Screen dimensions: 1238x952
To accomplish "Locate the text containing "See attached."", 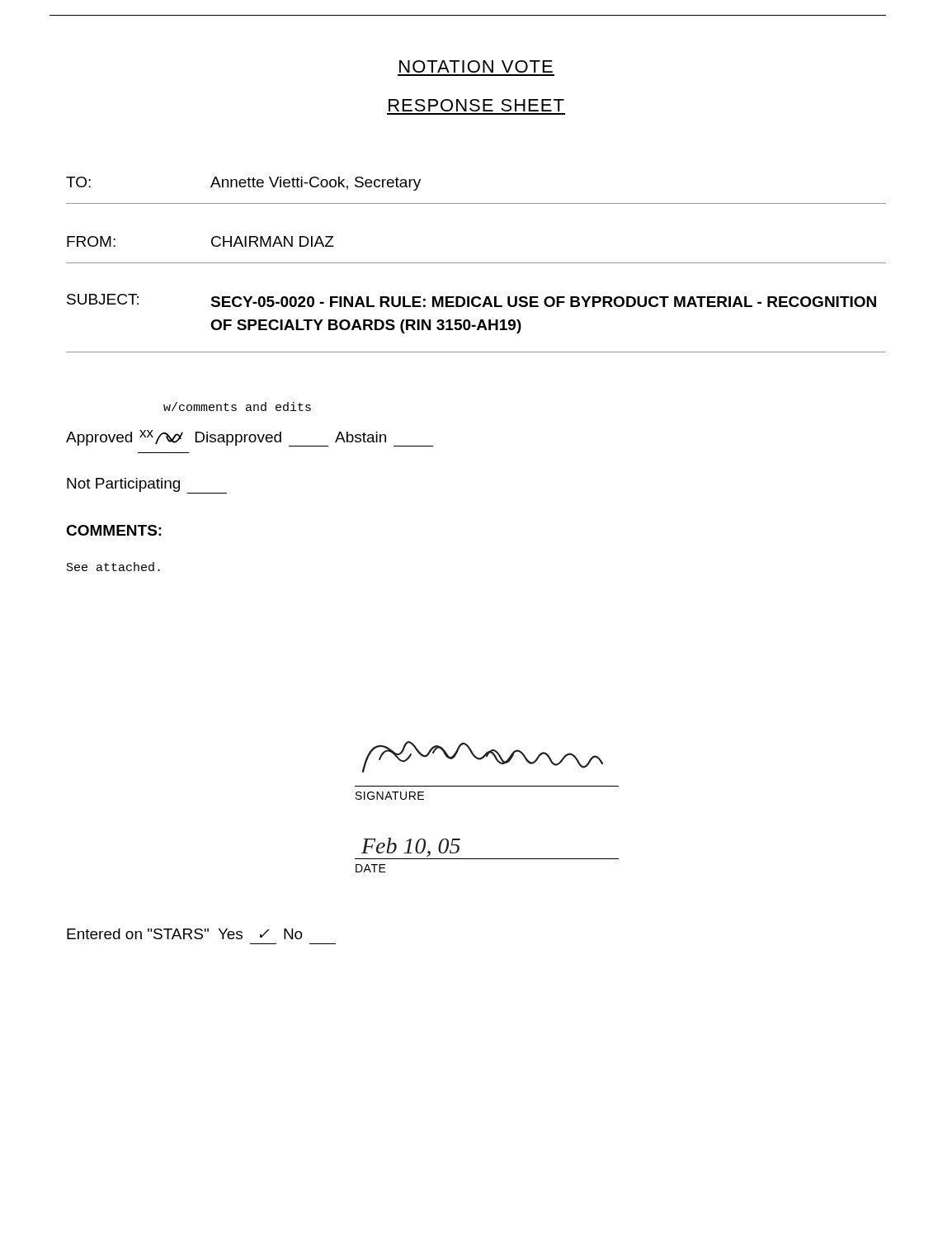I will (x=114, y=568).
